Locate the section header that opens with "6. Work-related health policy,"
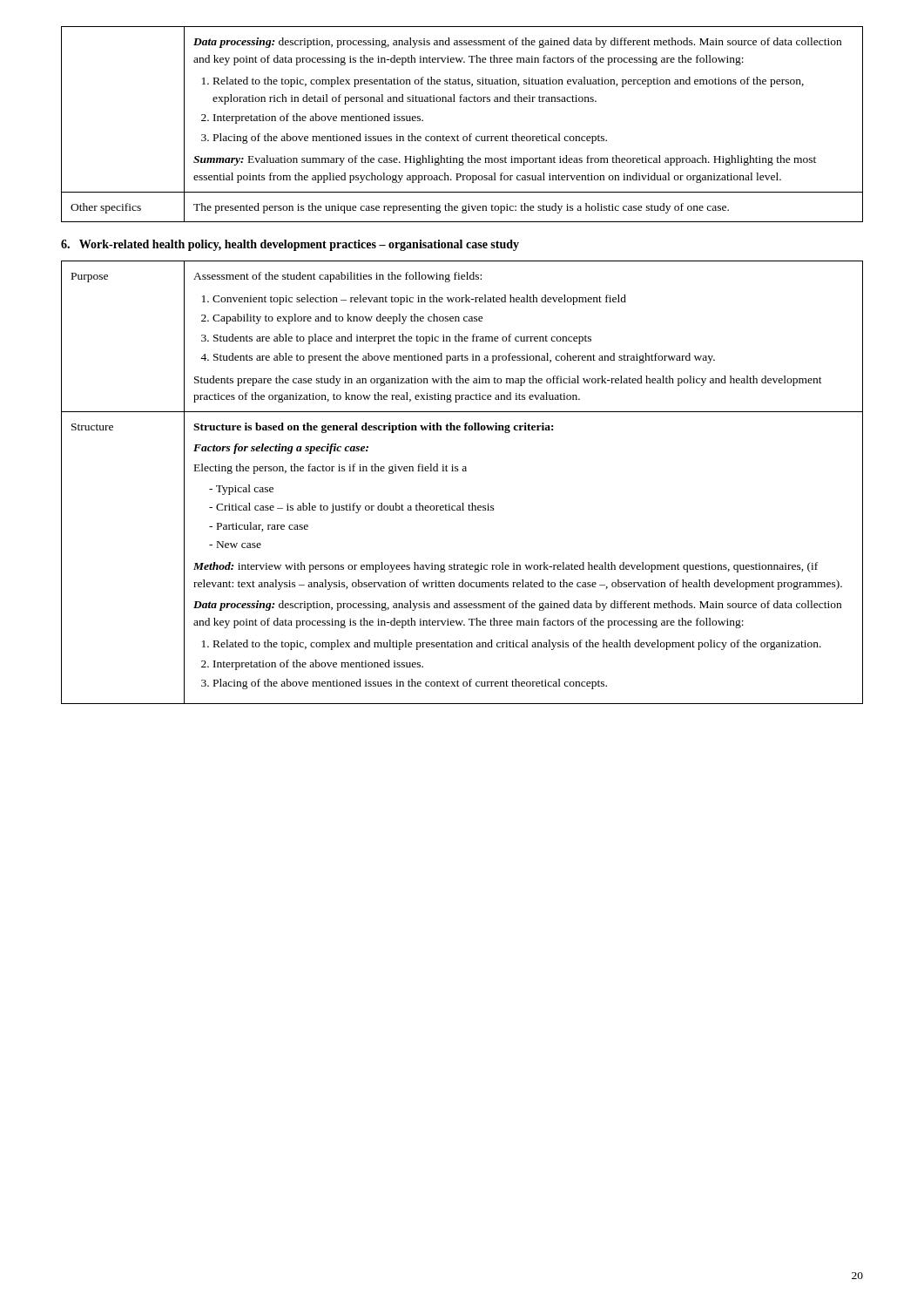924x1307 pixels. [290, 244]
